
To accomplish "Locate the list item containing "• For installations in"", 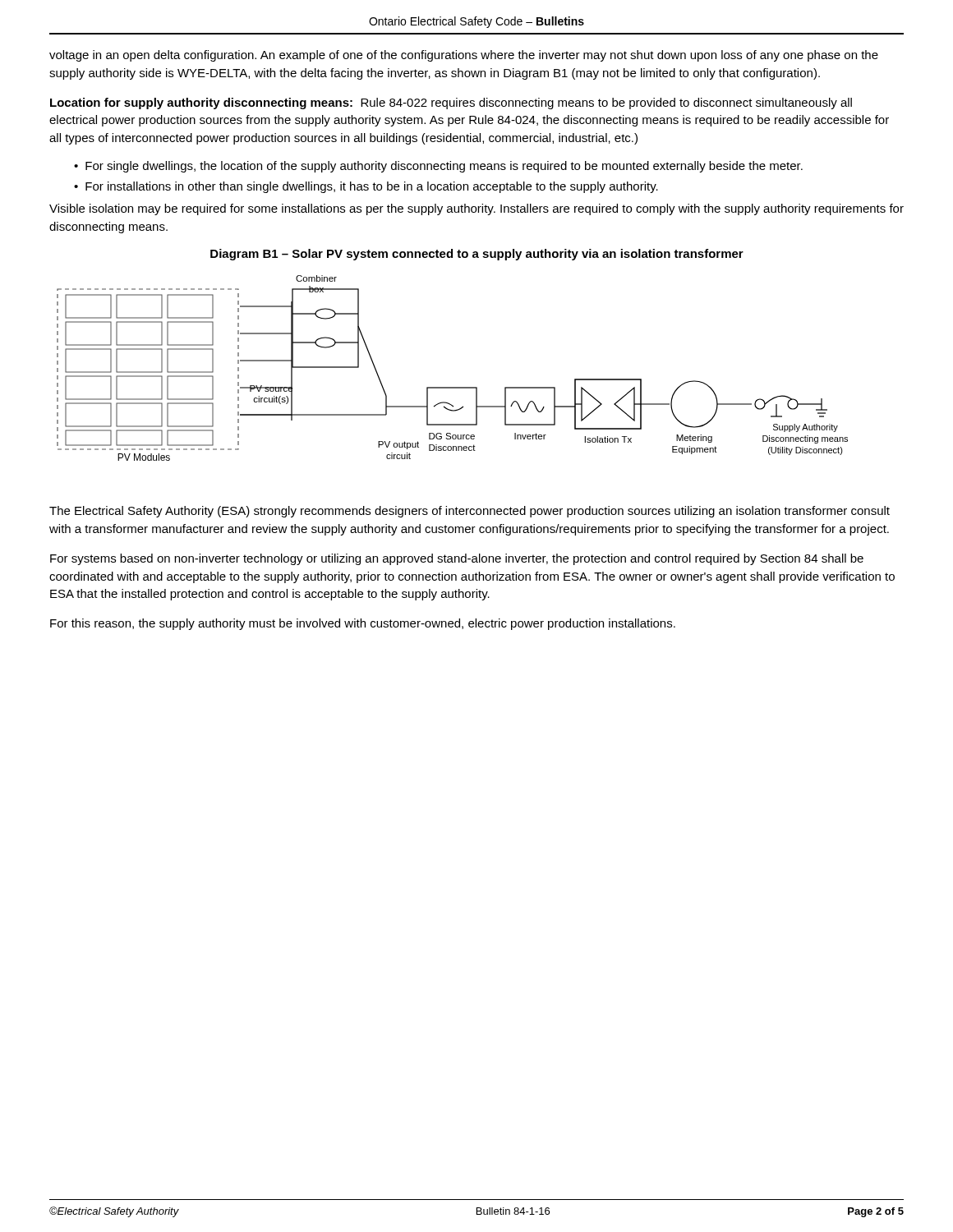I will (x=366, y=186).
